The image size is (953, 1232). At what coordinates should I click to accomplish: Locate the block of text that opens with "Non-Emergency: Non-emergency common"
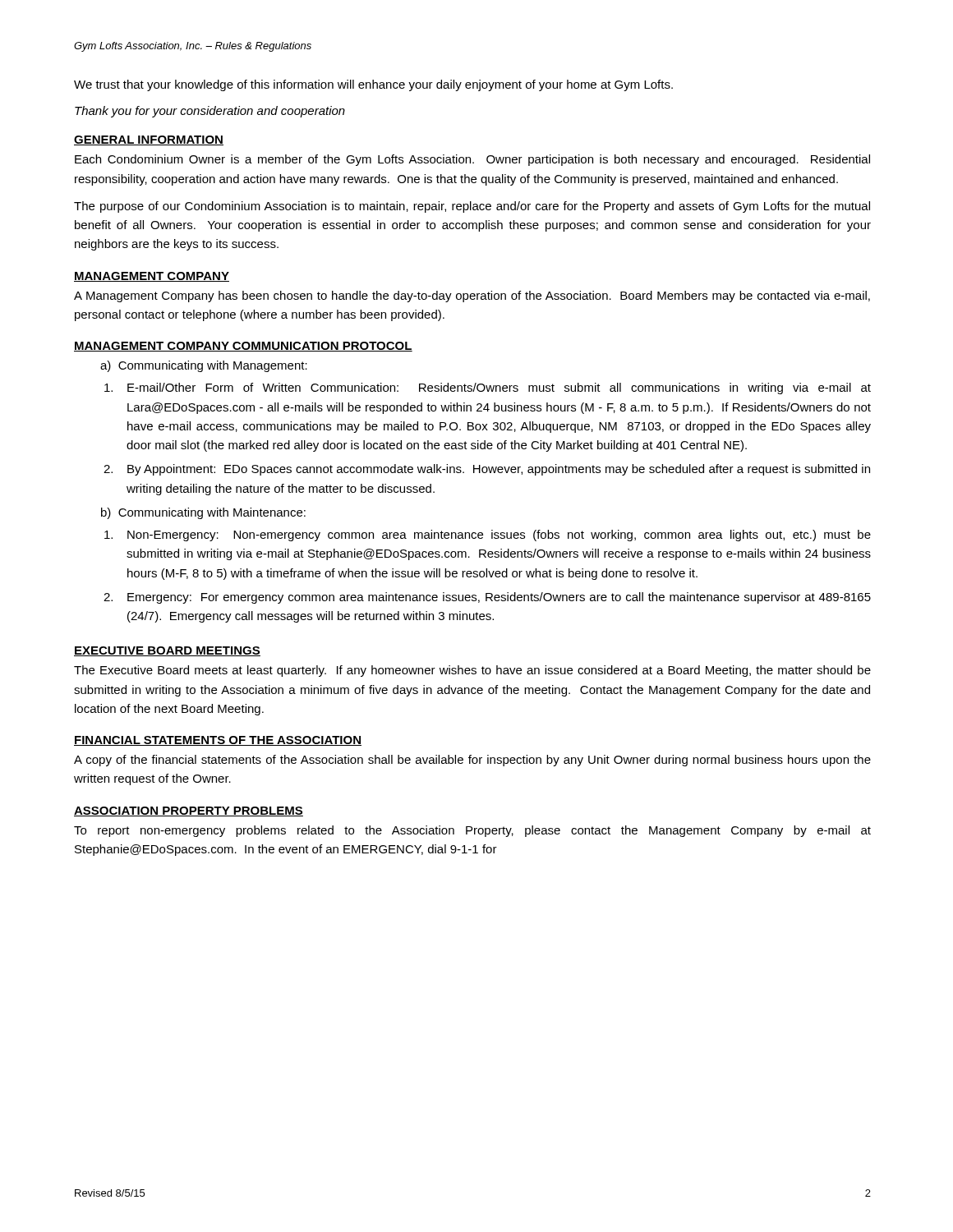[499, 552]
